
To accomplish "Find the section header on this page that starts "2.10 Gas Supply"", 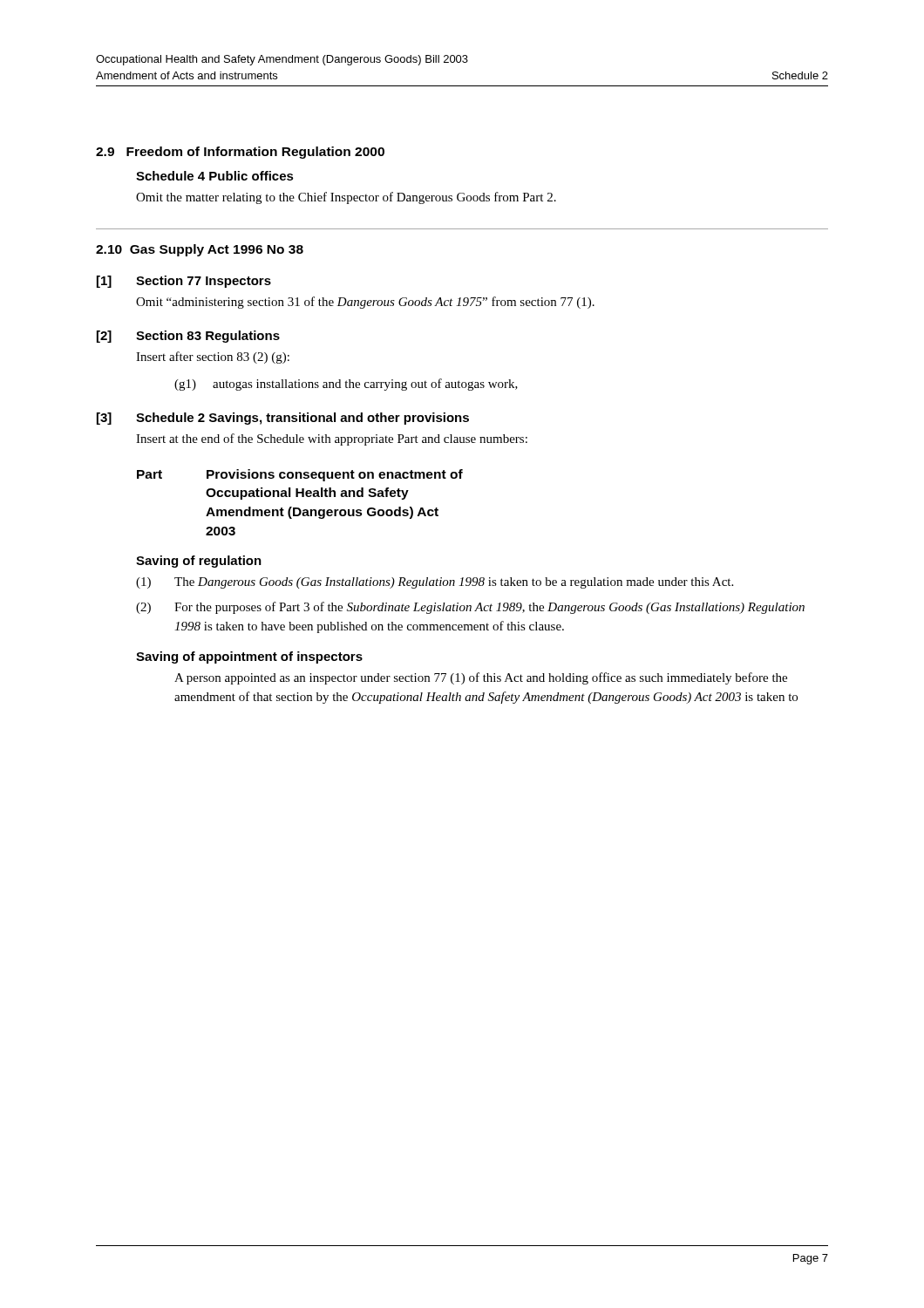I will [200, 249].
